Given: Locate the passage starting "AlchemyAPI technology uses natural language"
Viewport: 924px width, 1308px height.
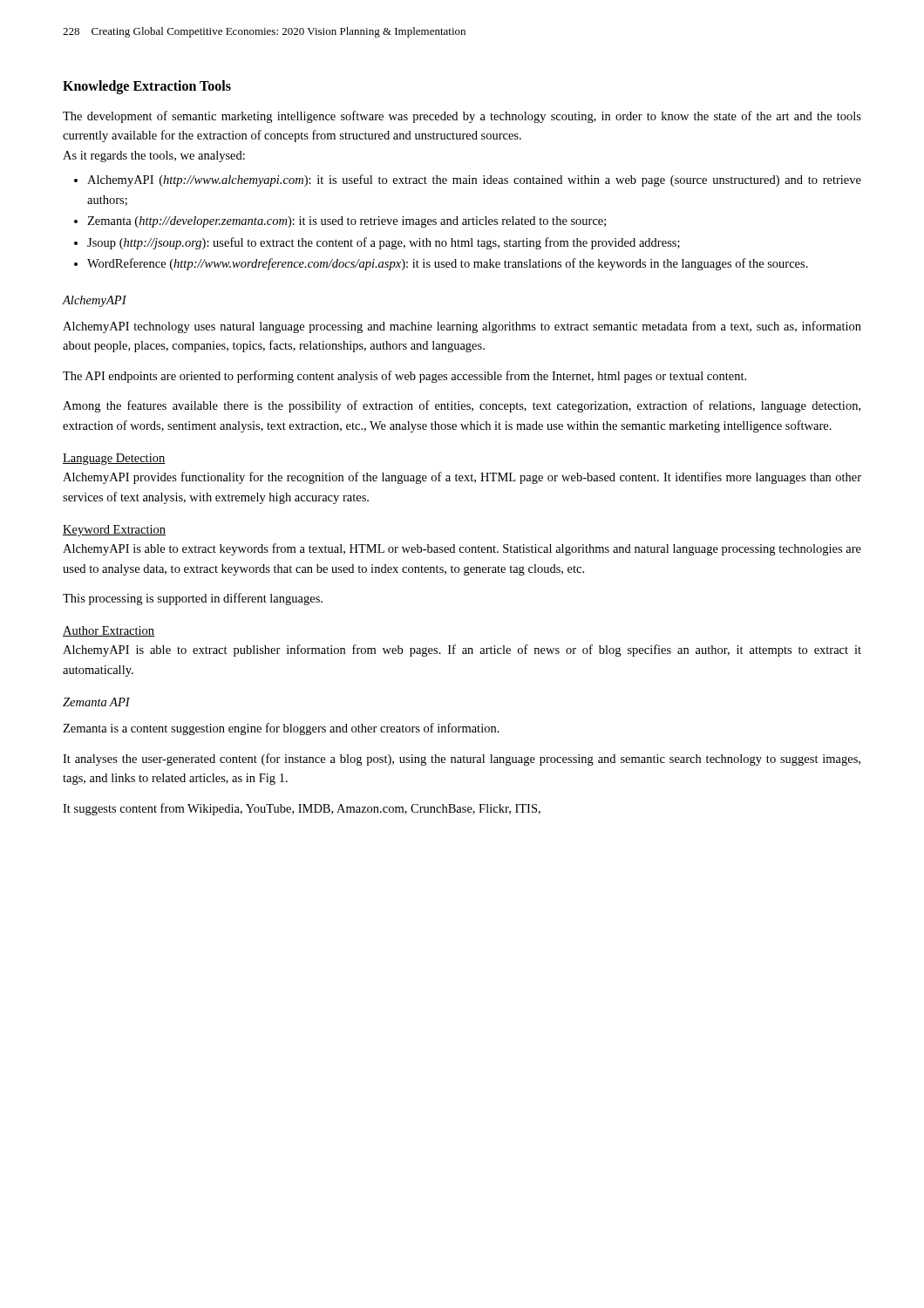Looking at the screenshot, I should (x=462, y=336).
